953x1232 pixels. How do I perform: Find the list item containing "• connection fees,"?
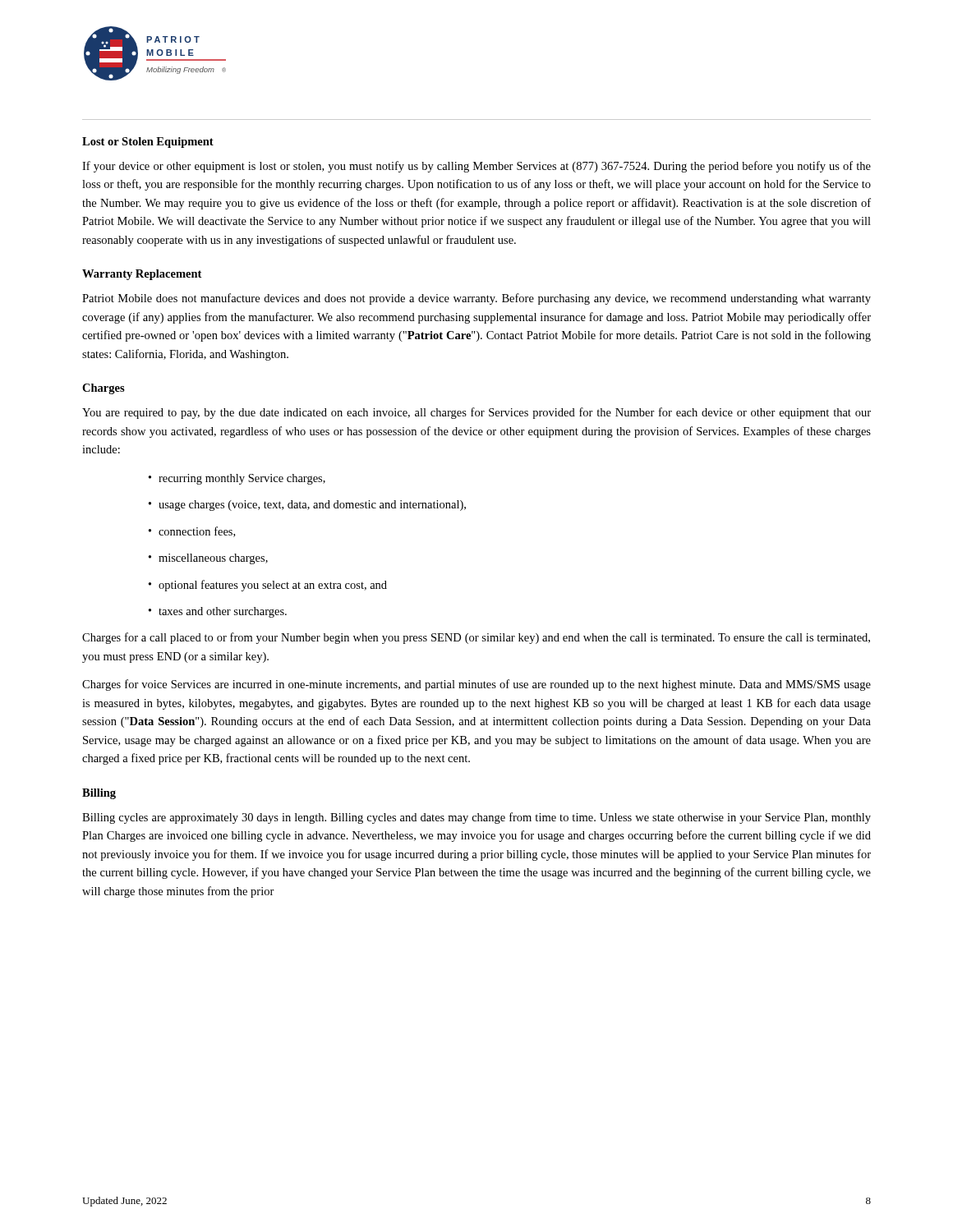pos(192,531)
